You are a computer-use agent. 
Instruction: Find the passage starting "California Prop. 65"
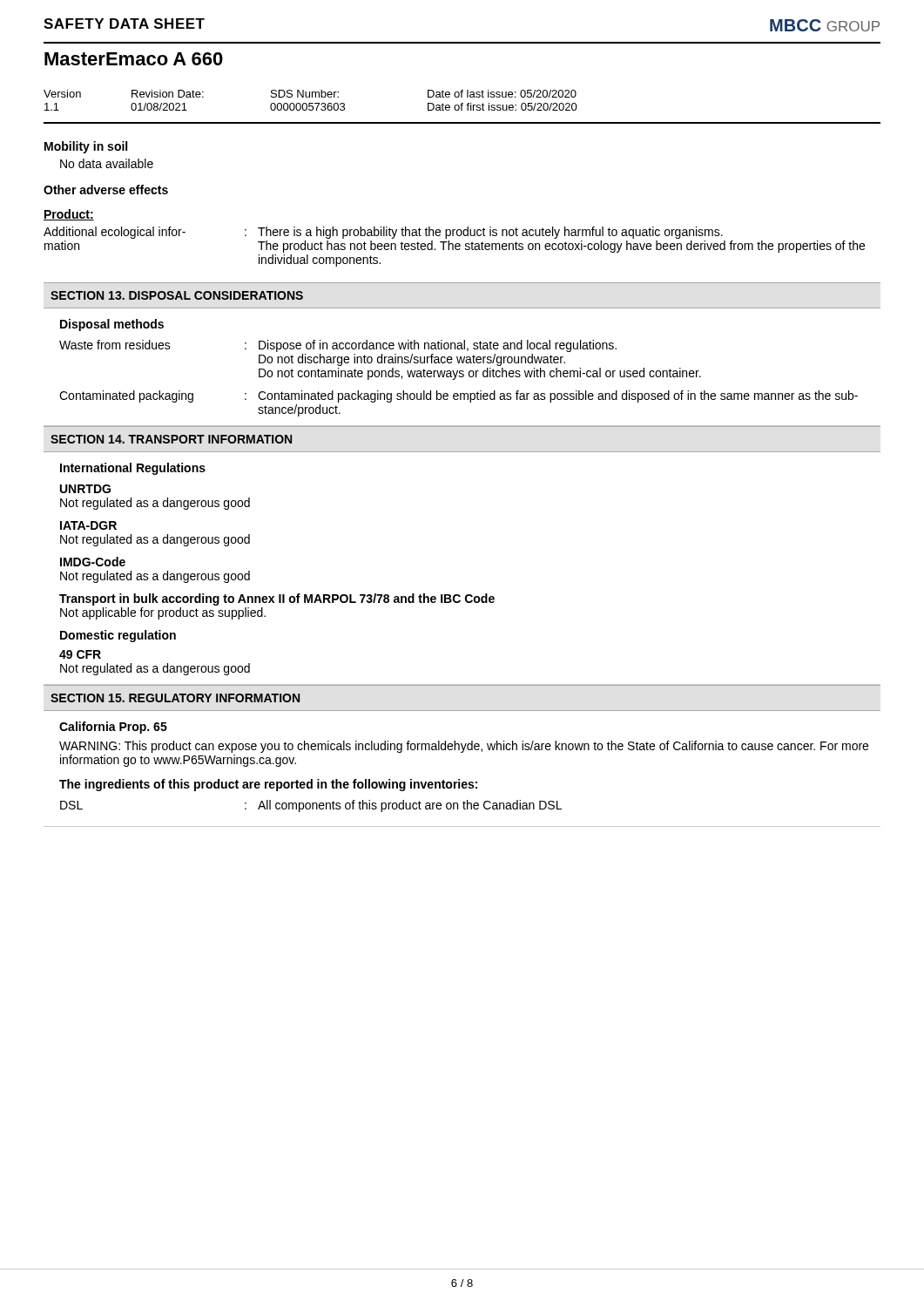tap(113, 727)
